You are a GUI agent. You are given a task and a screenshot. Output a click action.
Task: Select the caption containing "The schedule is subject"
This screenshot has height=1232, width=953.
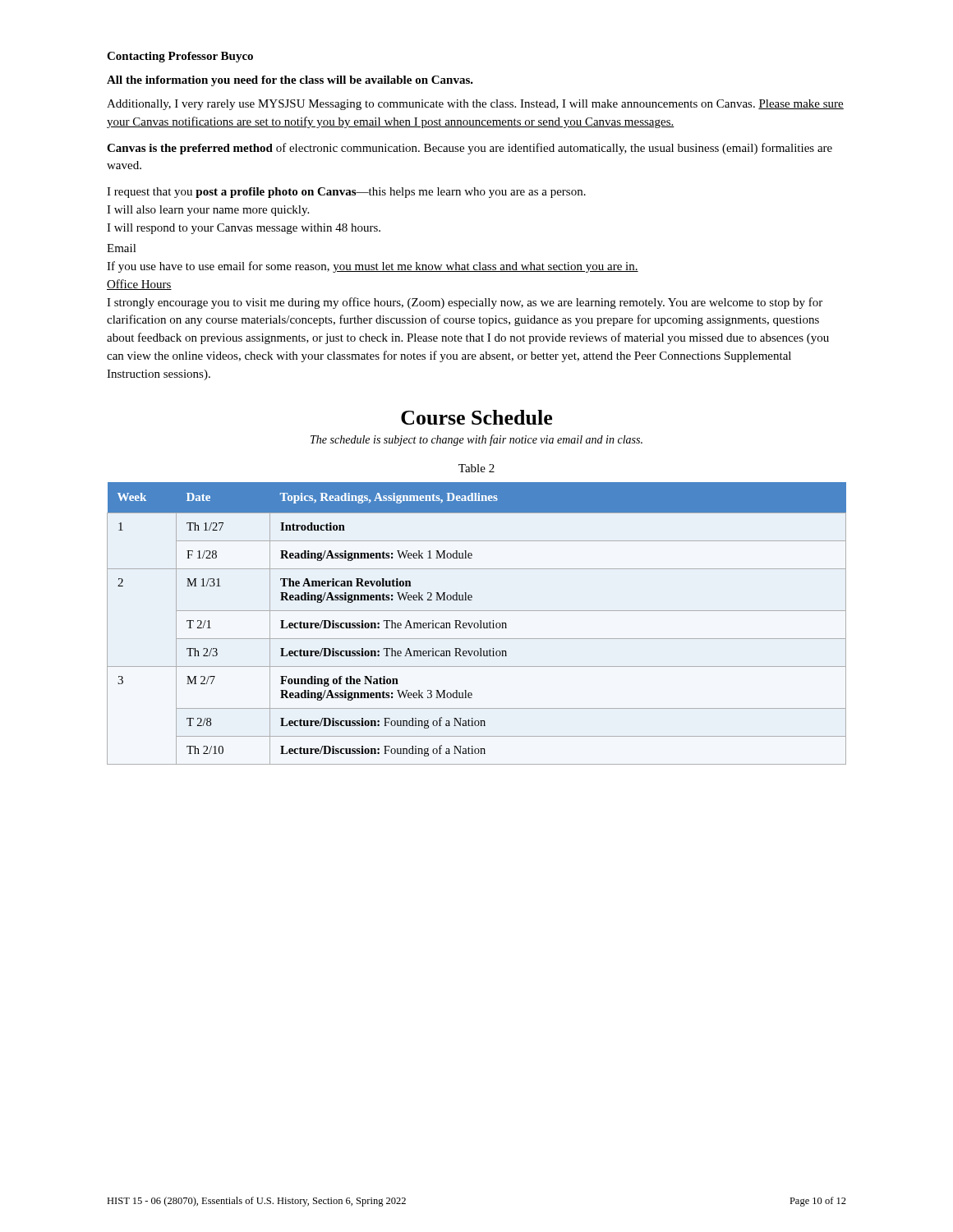pos(476,440)
